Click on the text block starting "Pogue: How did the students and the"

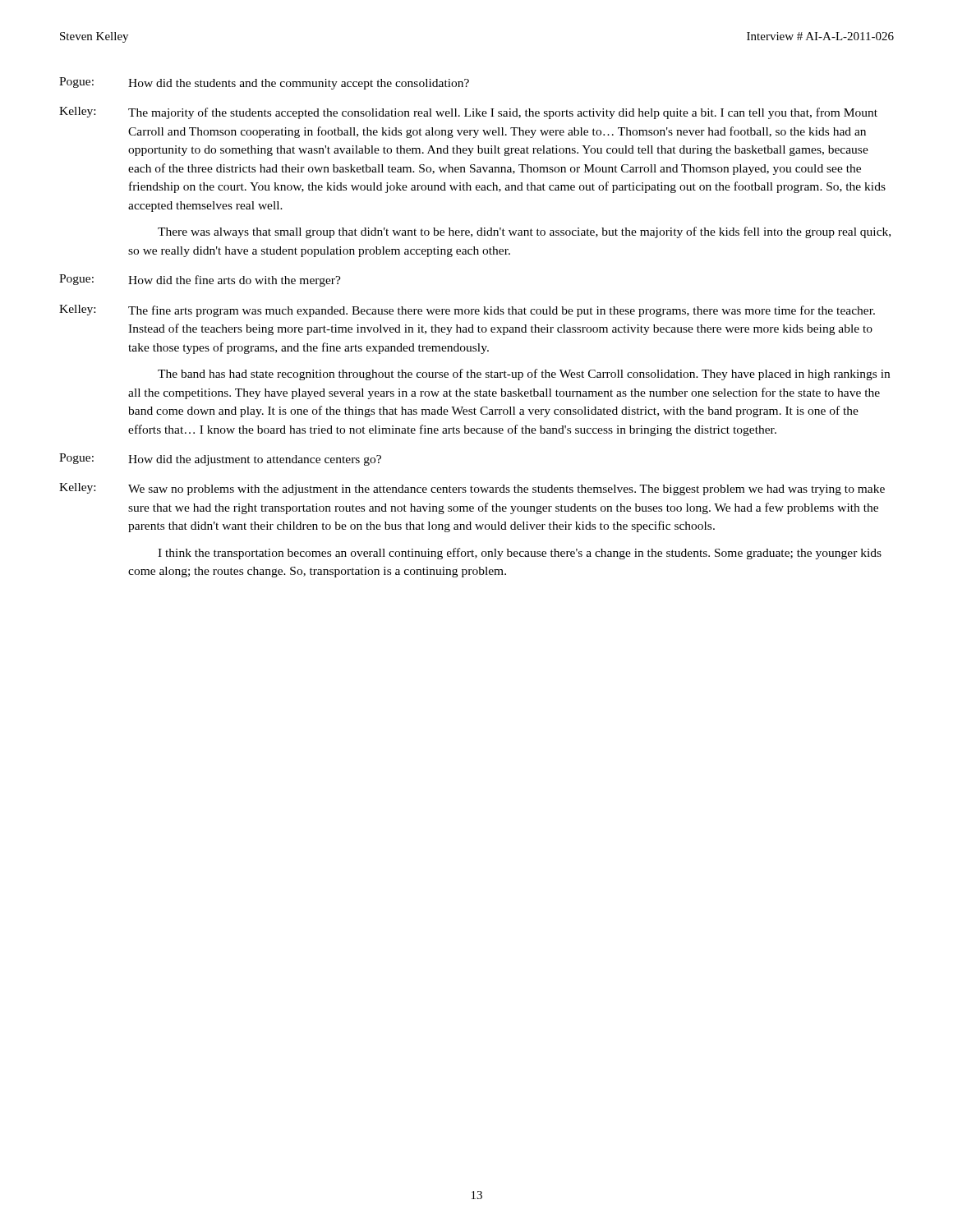coord(476,83)
